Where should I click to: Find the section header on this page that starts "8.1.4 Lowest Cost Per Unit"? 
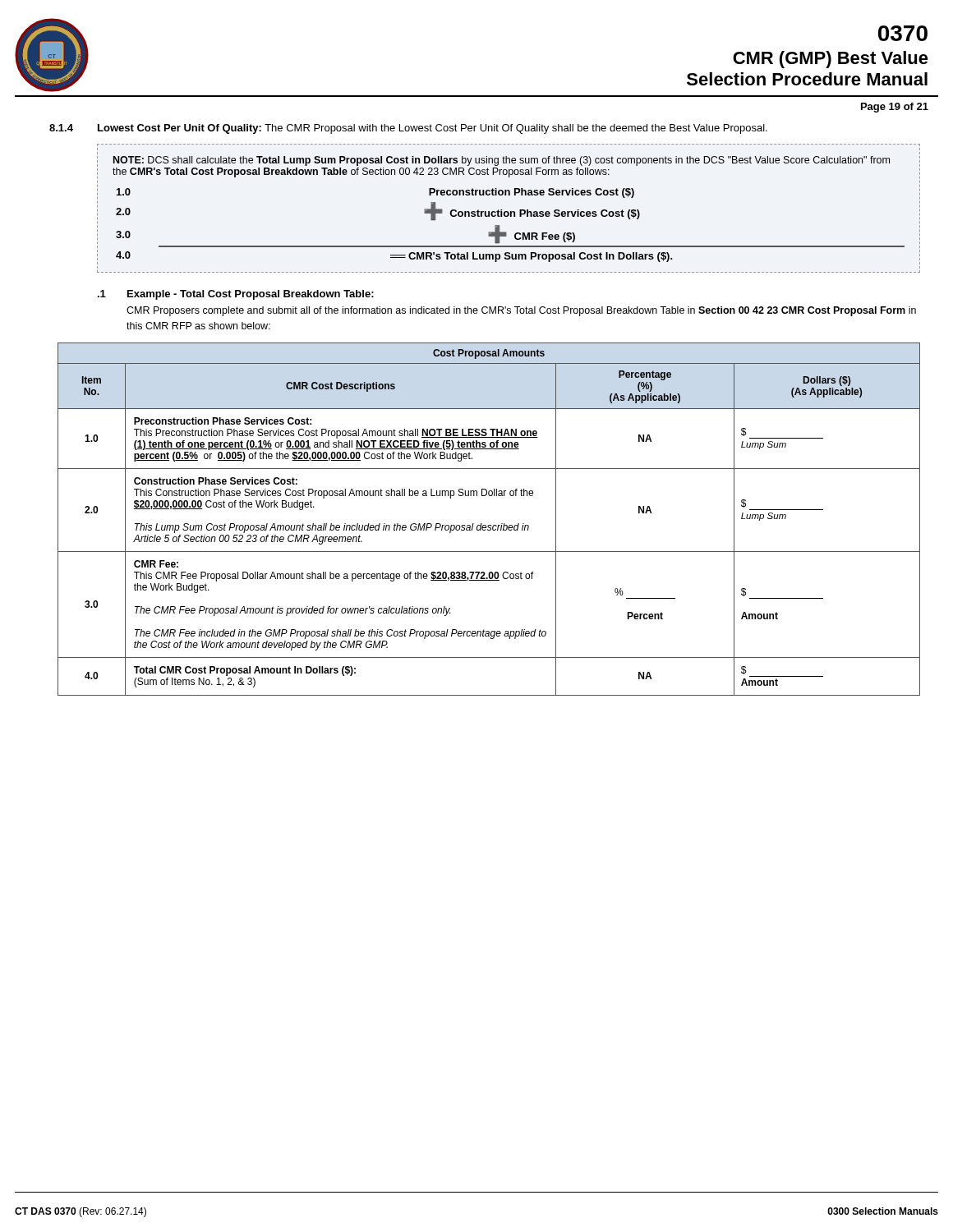coord(409,128)
